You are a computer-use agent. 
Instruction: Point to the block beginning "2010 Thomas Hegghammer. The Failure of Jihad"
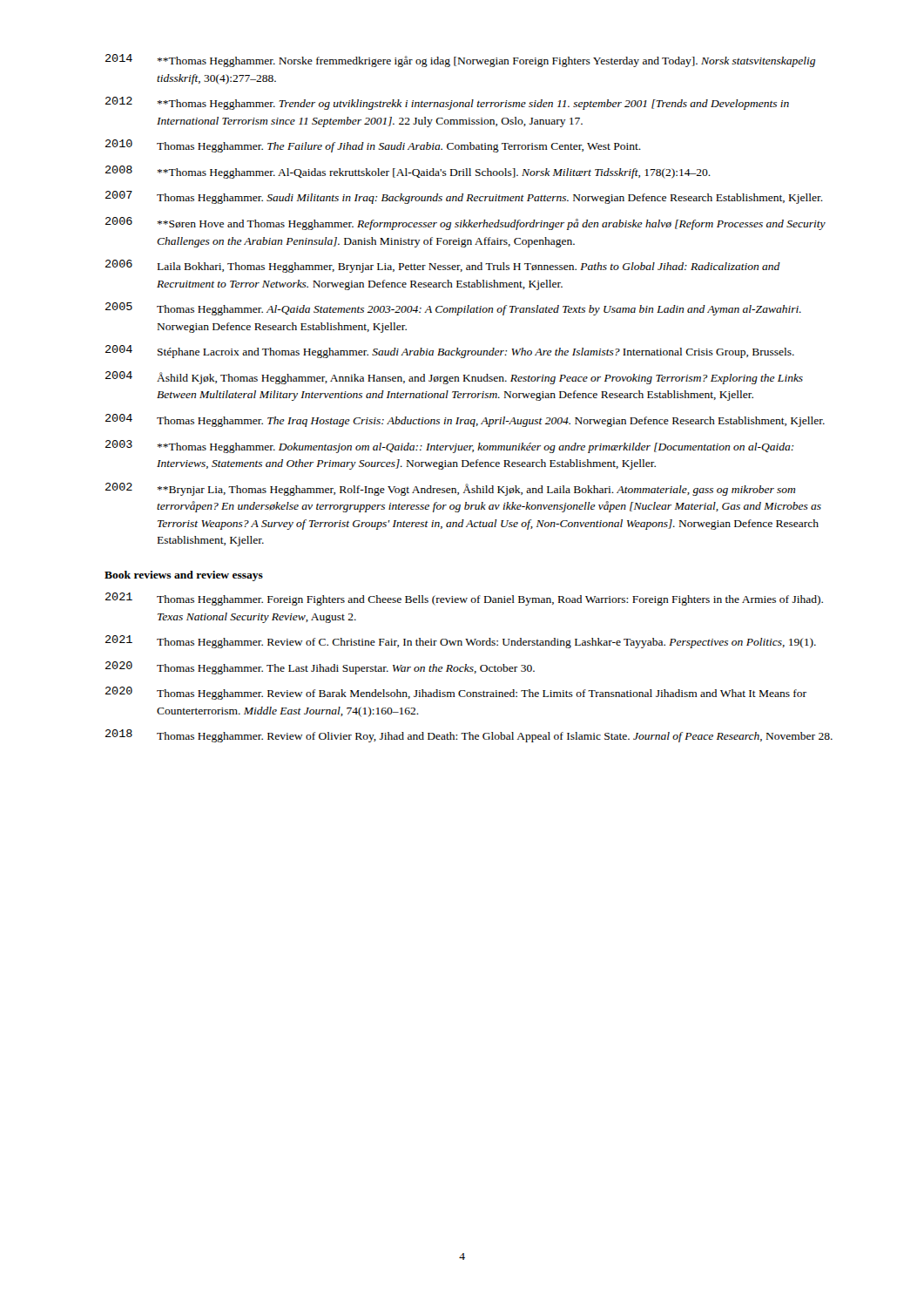coord(471,146)
